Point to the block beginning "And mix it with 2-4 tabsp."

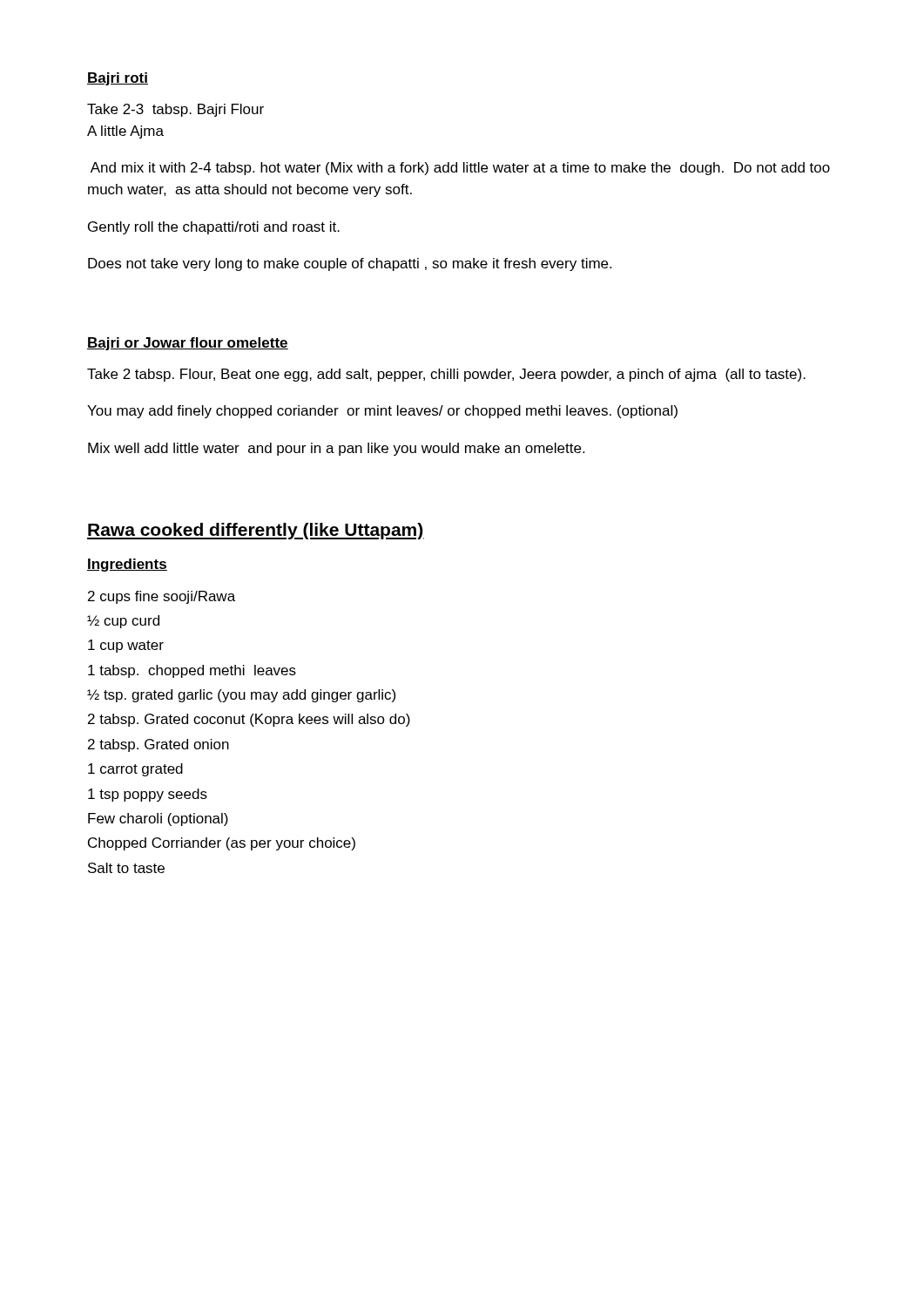point(459,179)
